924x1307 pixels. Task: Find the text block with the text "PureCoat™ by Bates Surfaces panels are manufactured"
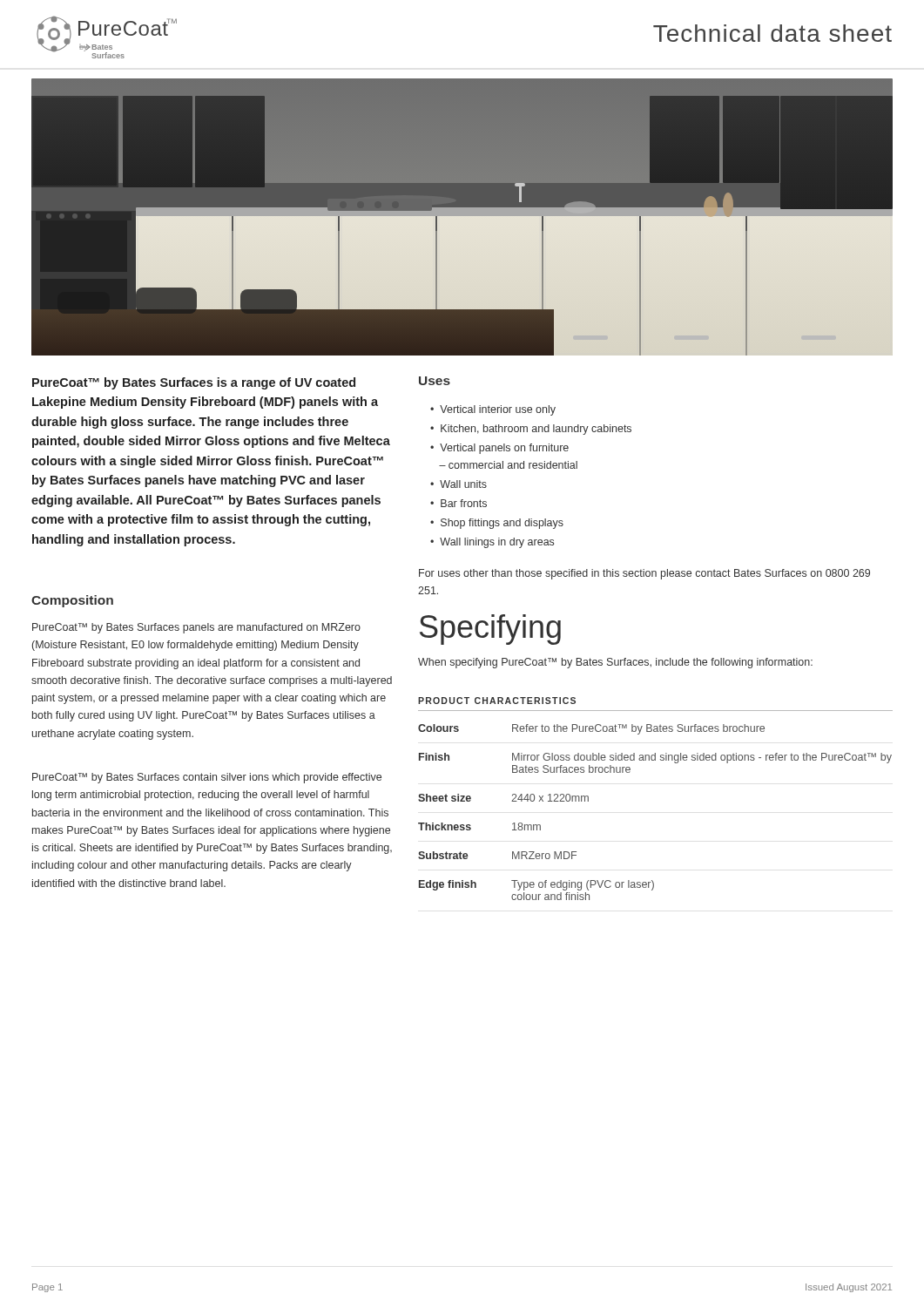click(212, 680)
